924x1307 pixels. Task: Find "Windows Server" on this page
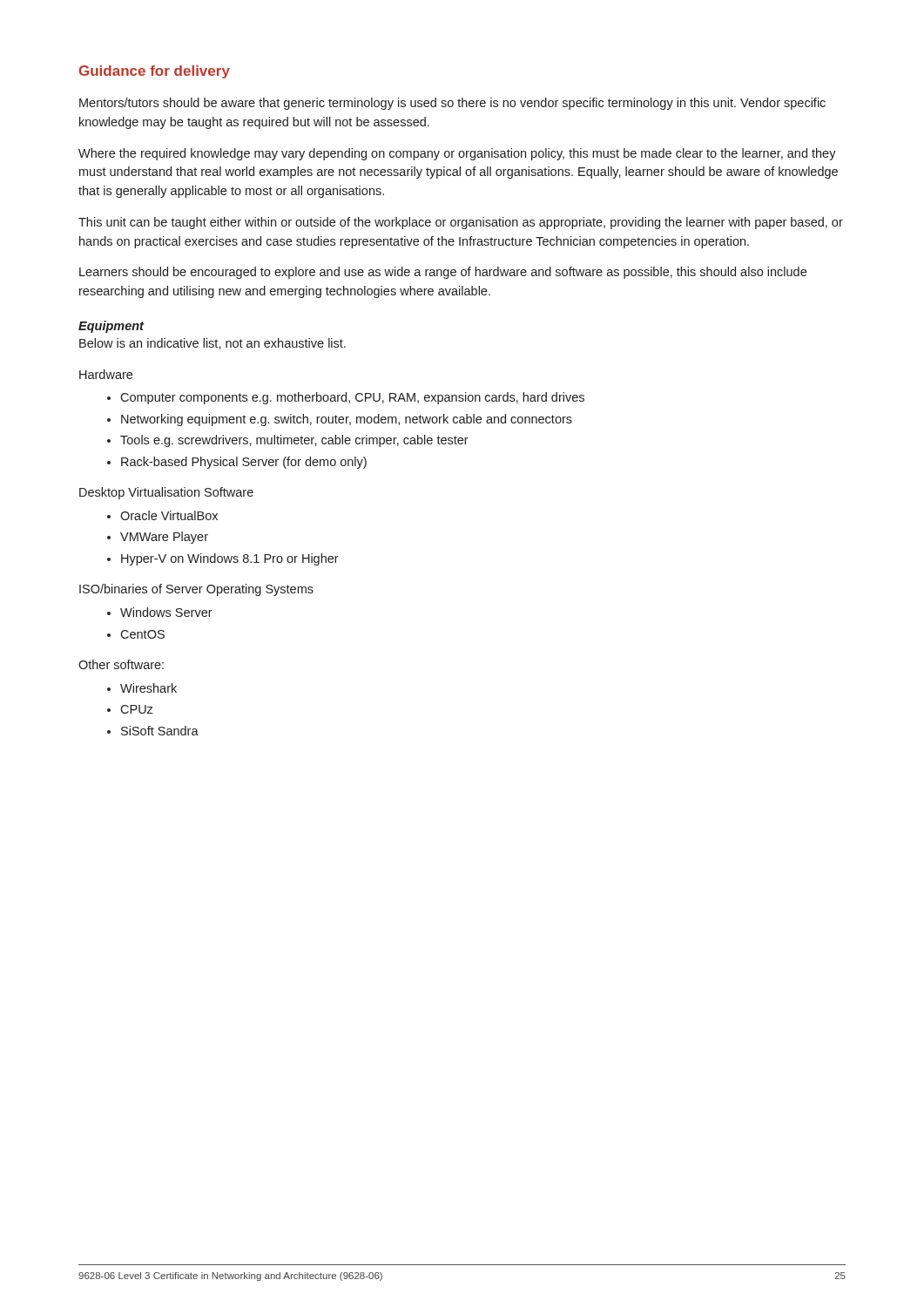pyautogui.click(x=166, y=613)
